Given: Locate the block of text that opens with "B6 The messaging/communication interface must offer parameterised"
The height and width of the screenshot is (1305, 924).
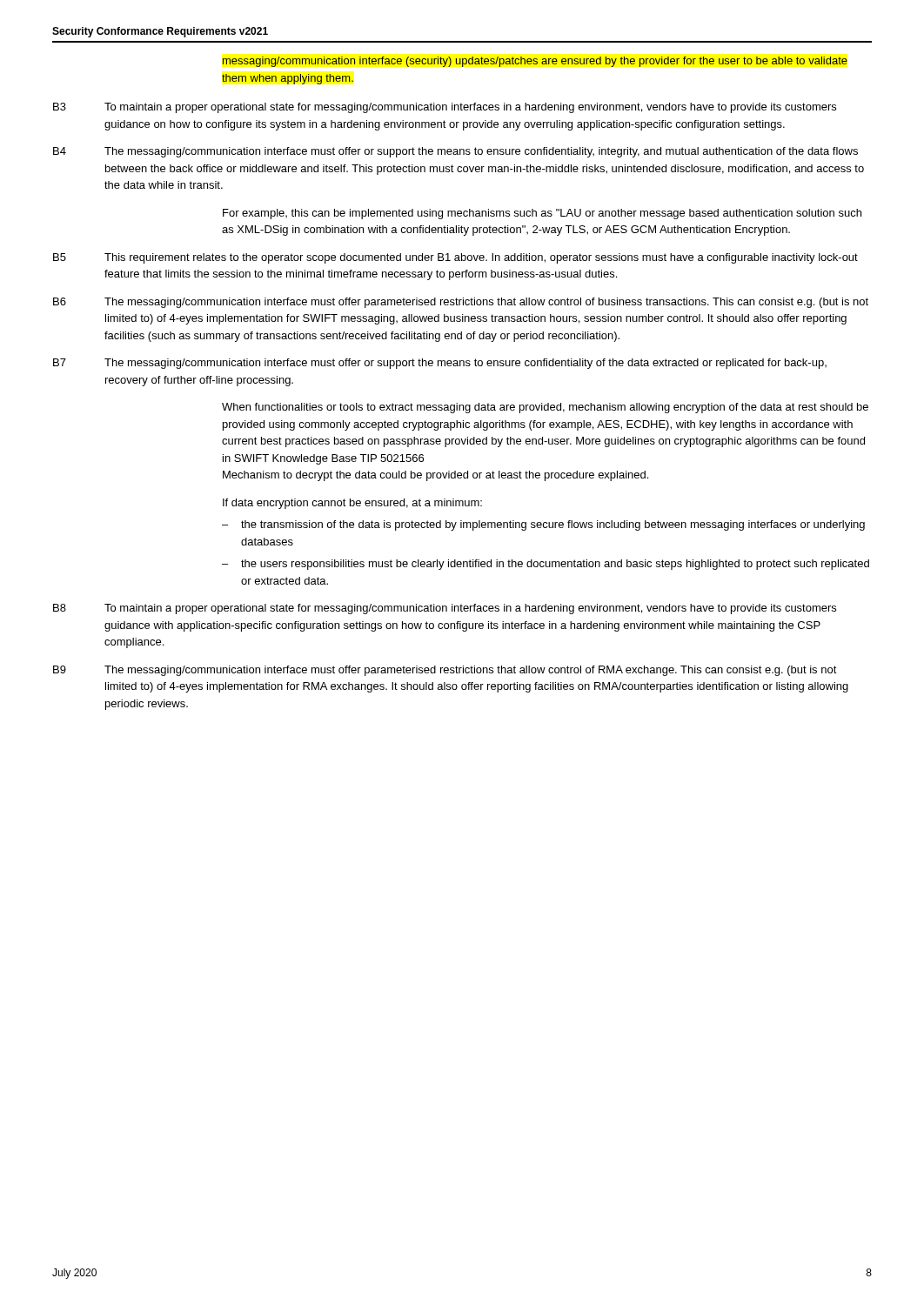Looking at the screenshot, I should click(x=462, y=318).
